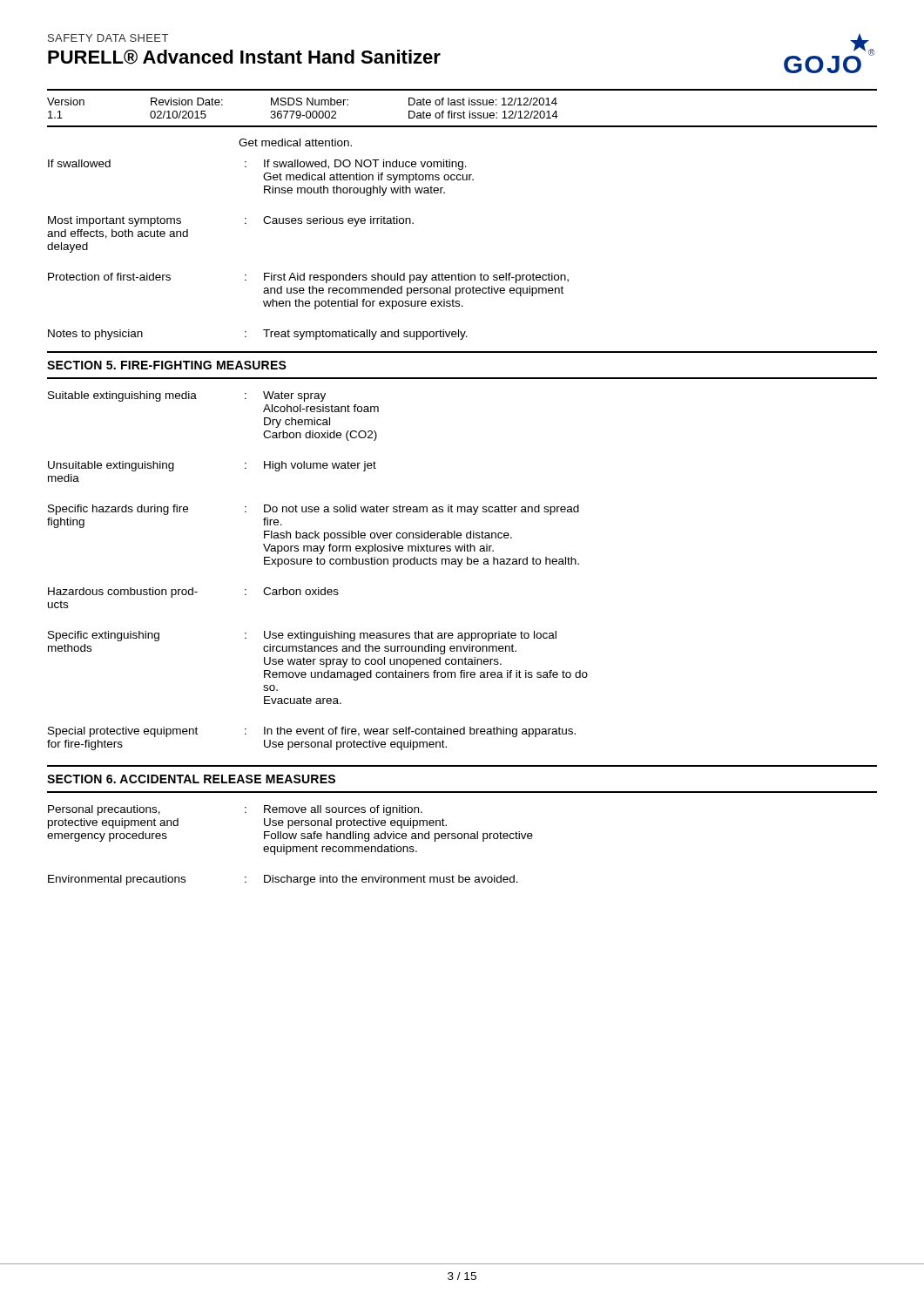The width and height of the screenshot is (924, 1307).
Task: Navigate to the block starting "Suitable extinguishing media : Water sprayAlcohol-resistant"
Action: tap(187, 396)
